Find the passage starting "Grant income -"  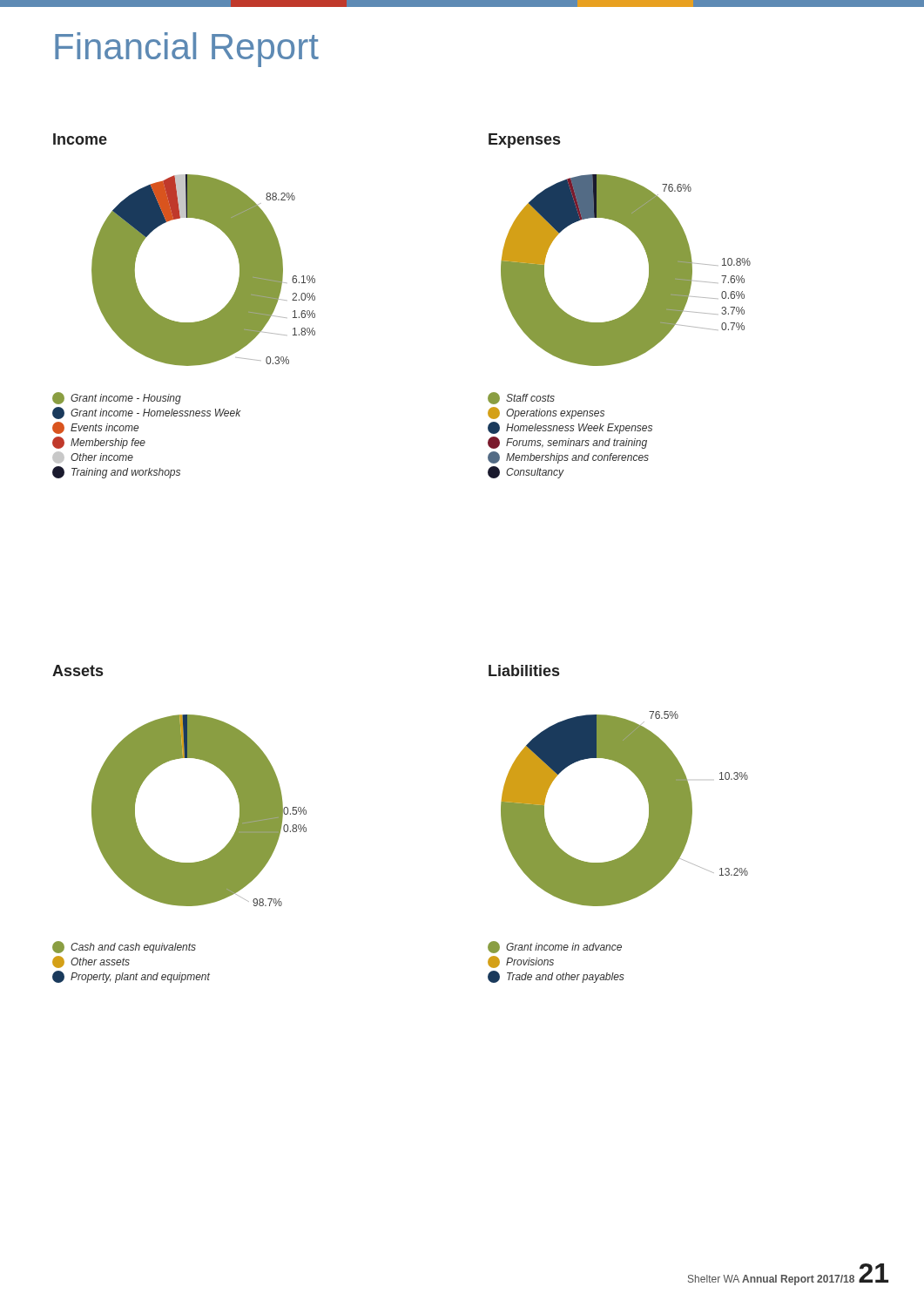pos(146,435)
